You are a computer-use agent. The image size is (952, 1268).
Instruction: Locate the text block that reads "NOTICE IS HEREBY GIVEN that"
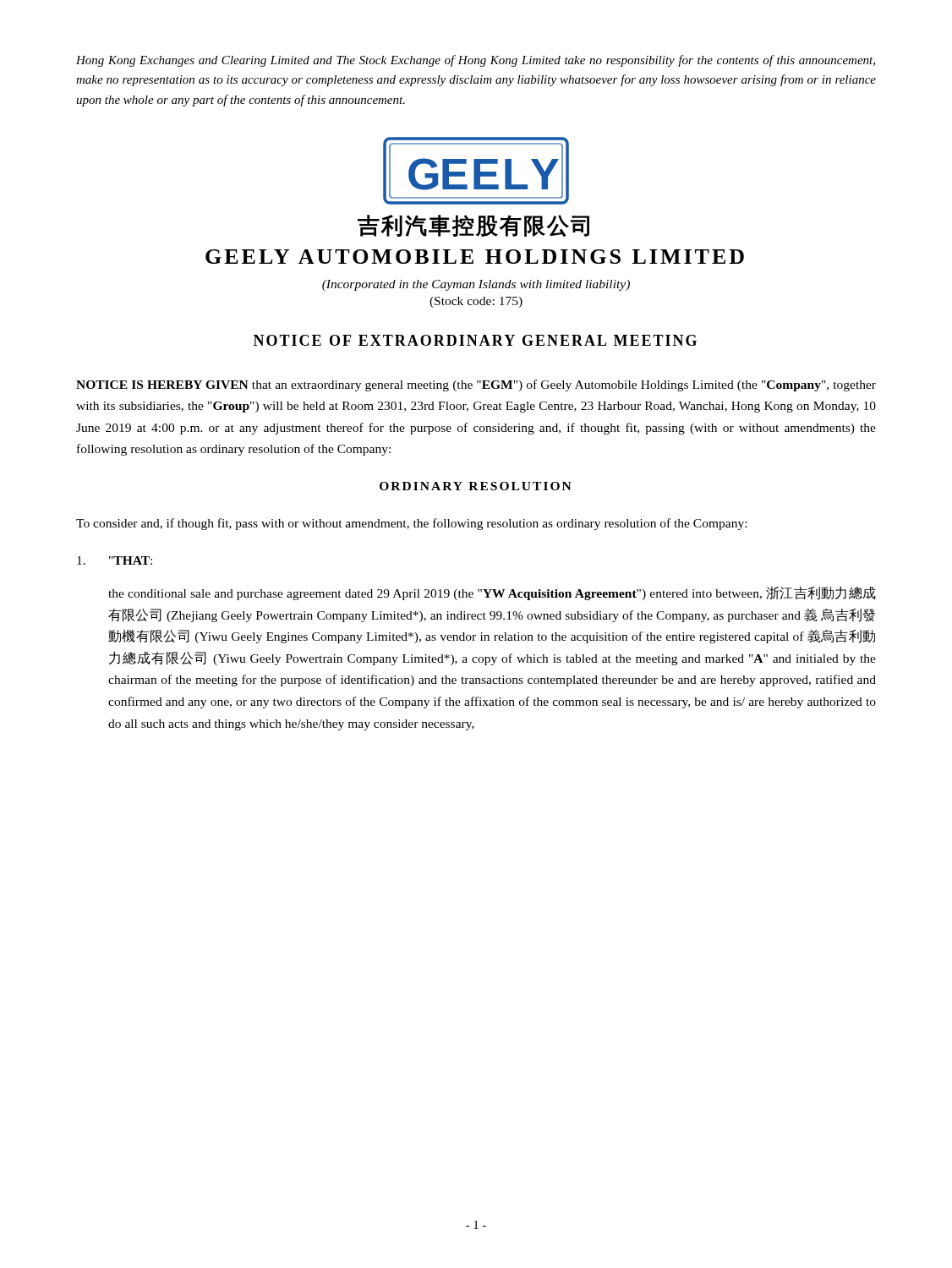[476, 416]
